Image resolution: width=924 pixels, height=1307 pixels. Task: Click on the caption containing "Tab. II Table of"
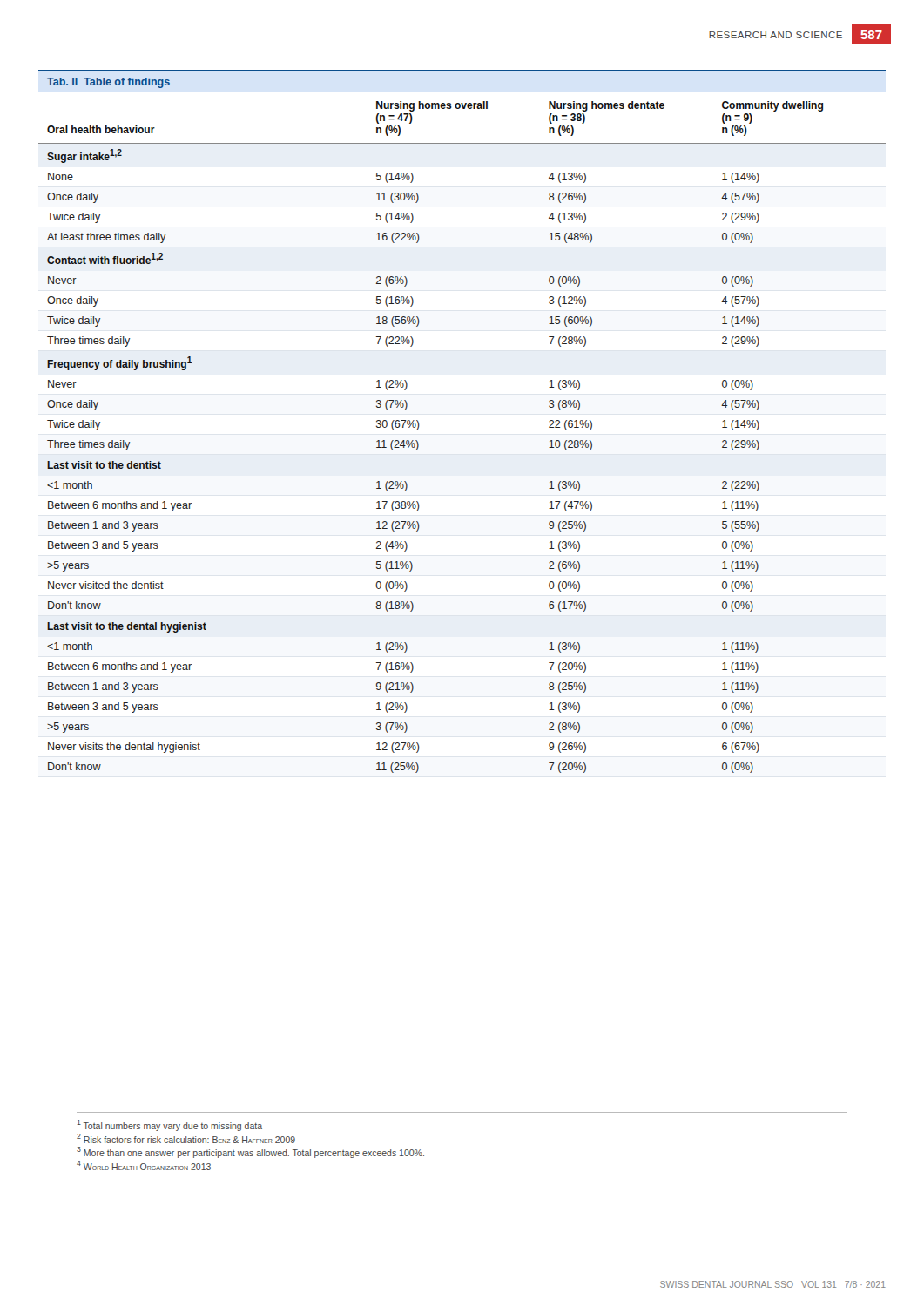pyautogui.click(x=109, y=82)
